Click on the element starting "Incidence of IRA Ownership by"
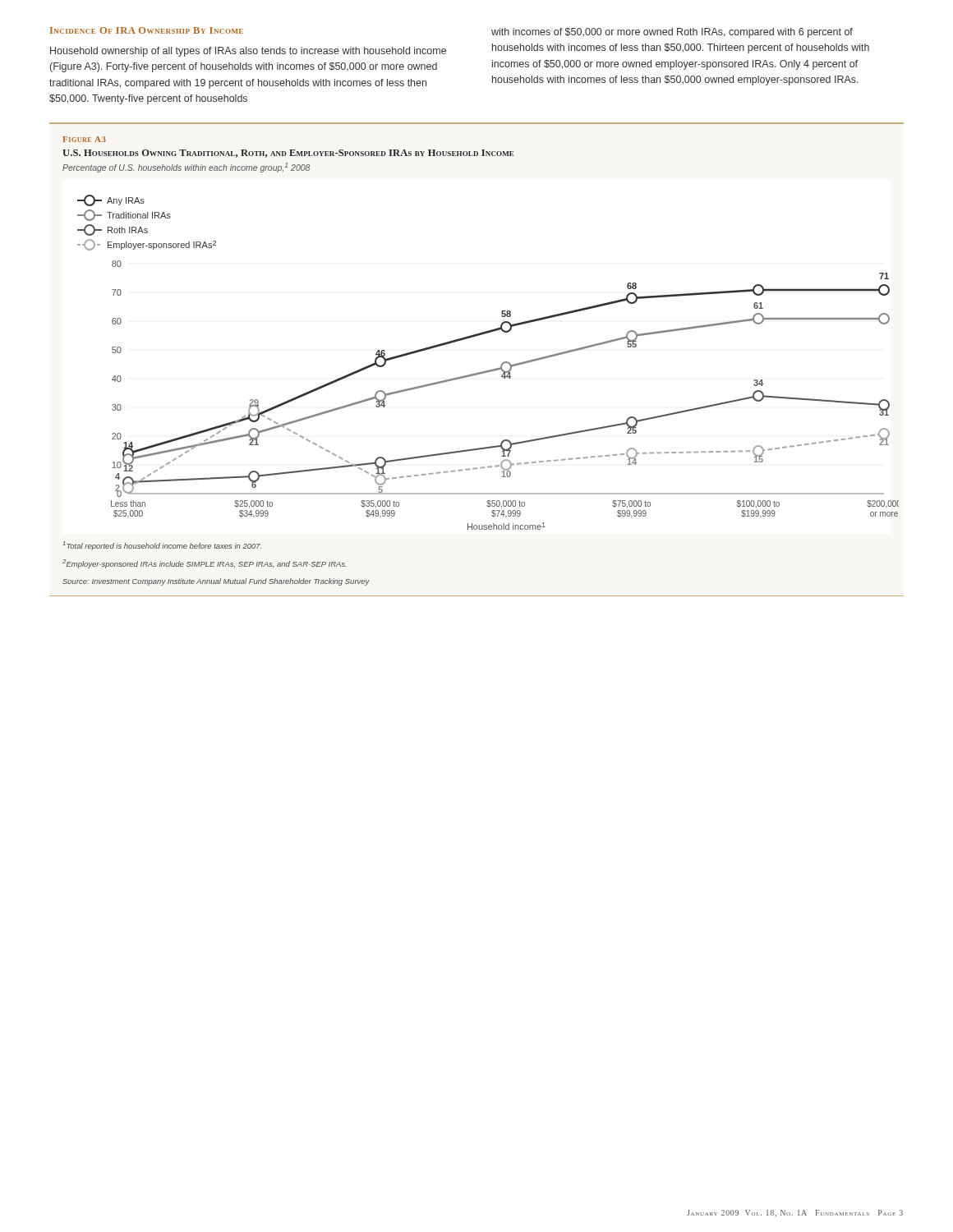The height and width of the screenshot is (1232, 953). point(147,30)
